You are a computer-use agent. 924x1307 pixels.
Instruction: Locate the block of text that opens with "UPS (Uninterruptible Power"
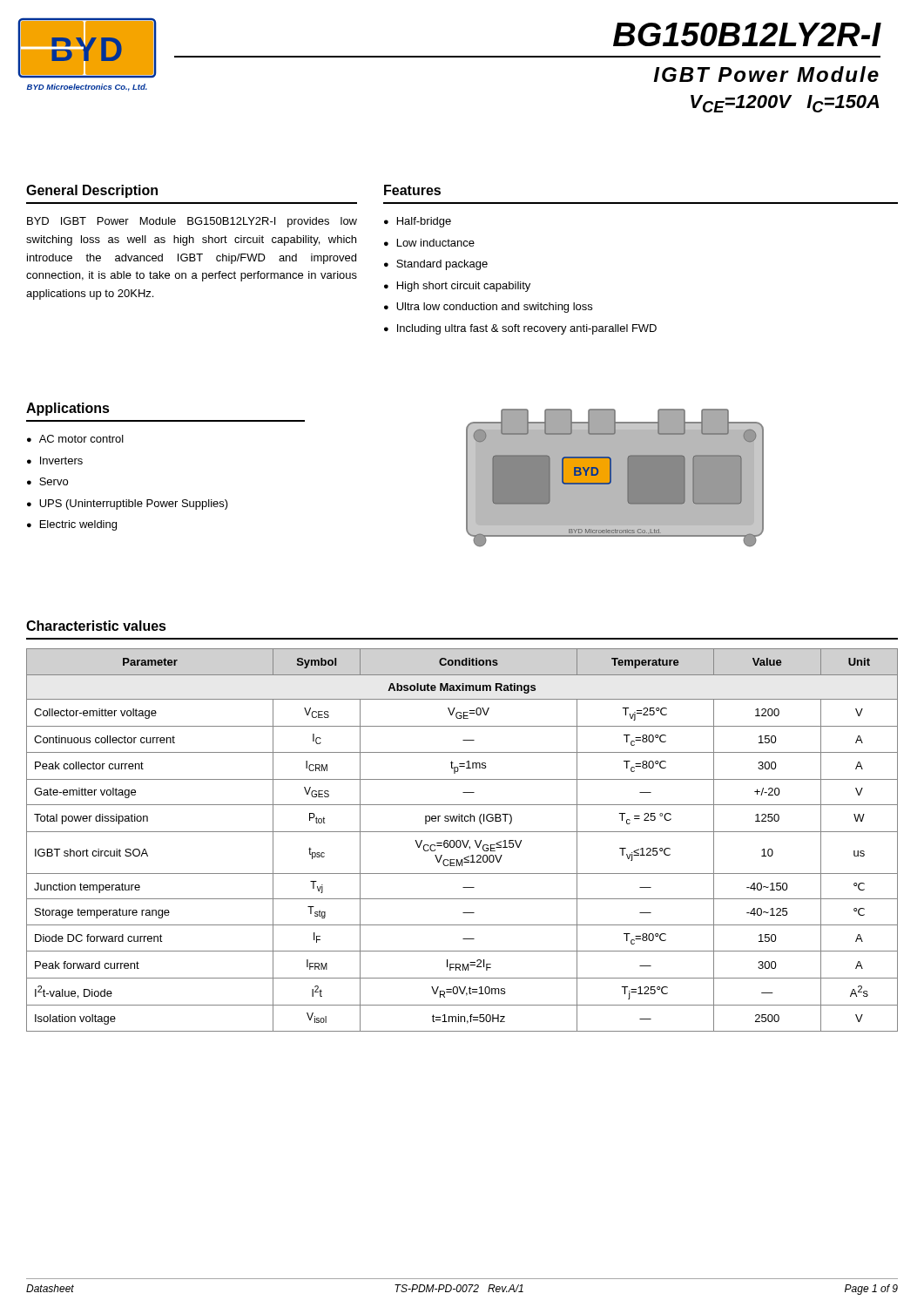(134, 503)
